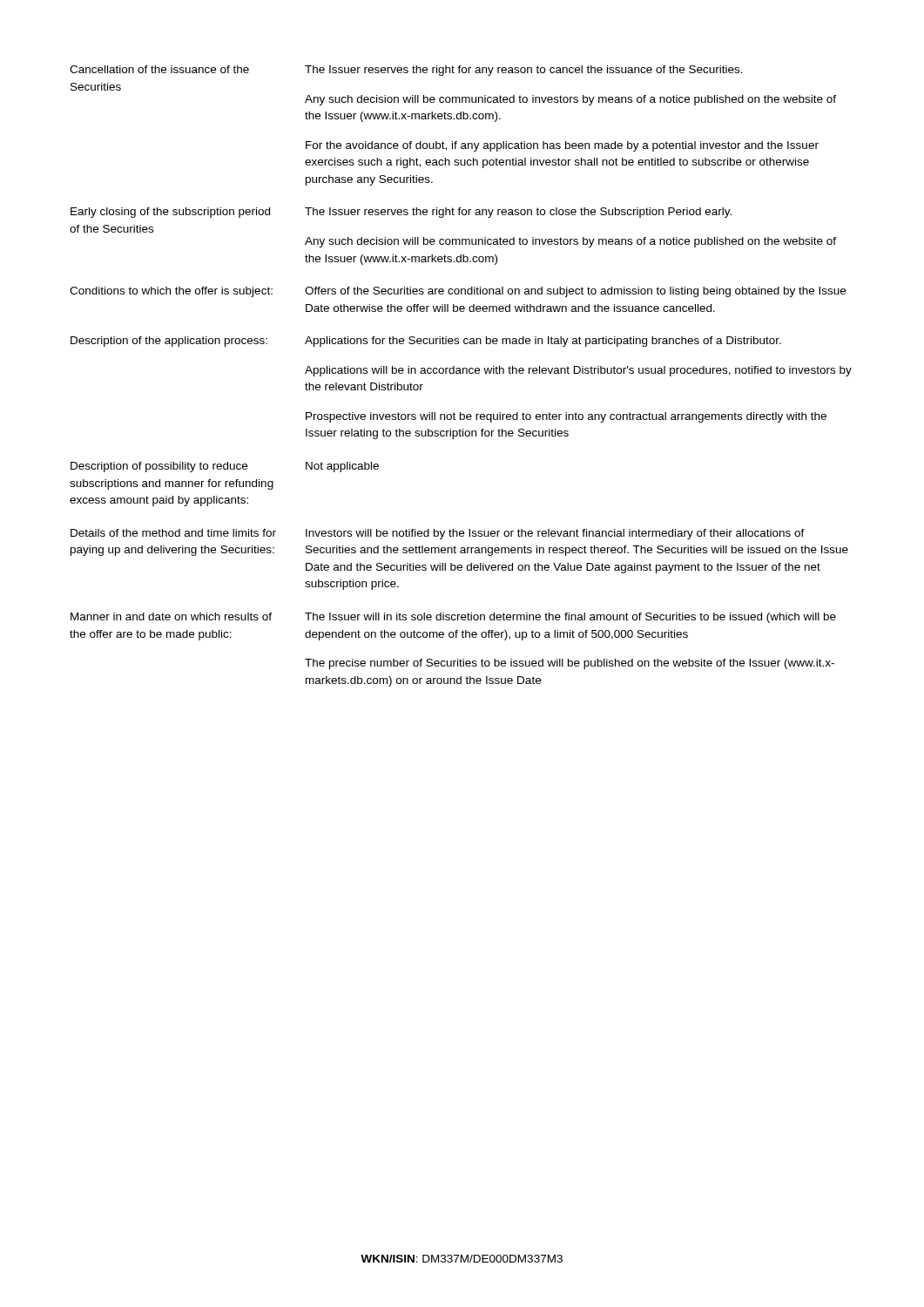This screenshot has width=924, height=1307.
Task: Point to the block beginning "The Issuer will in its sole"
Action: (580, 648)
